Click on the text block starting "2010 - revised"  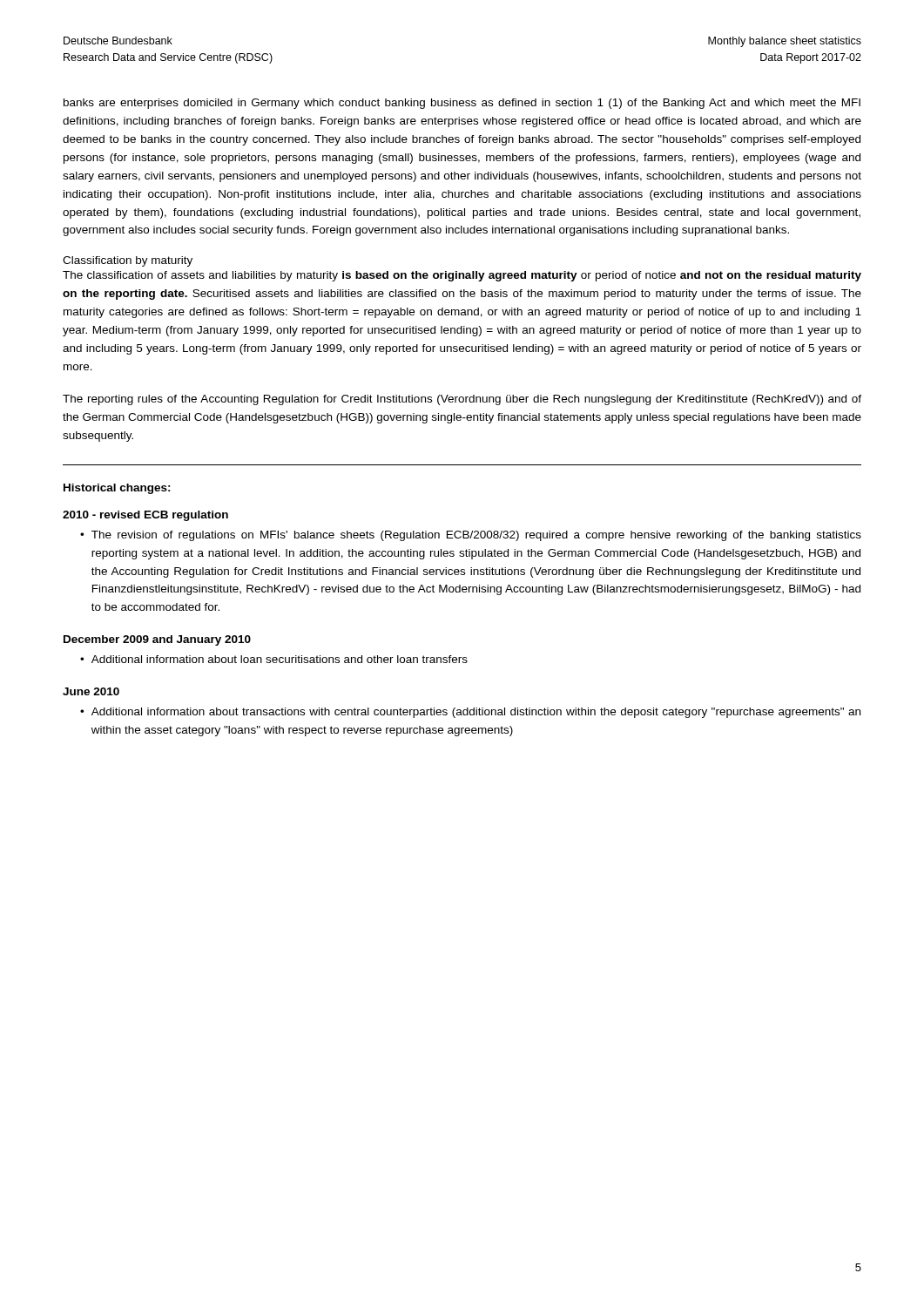tap(146, 514)
